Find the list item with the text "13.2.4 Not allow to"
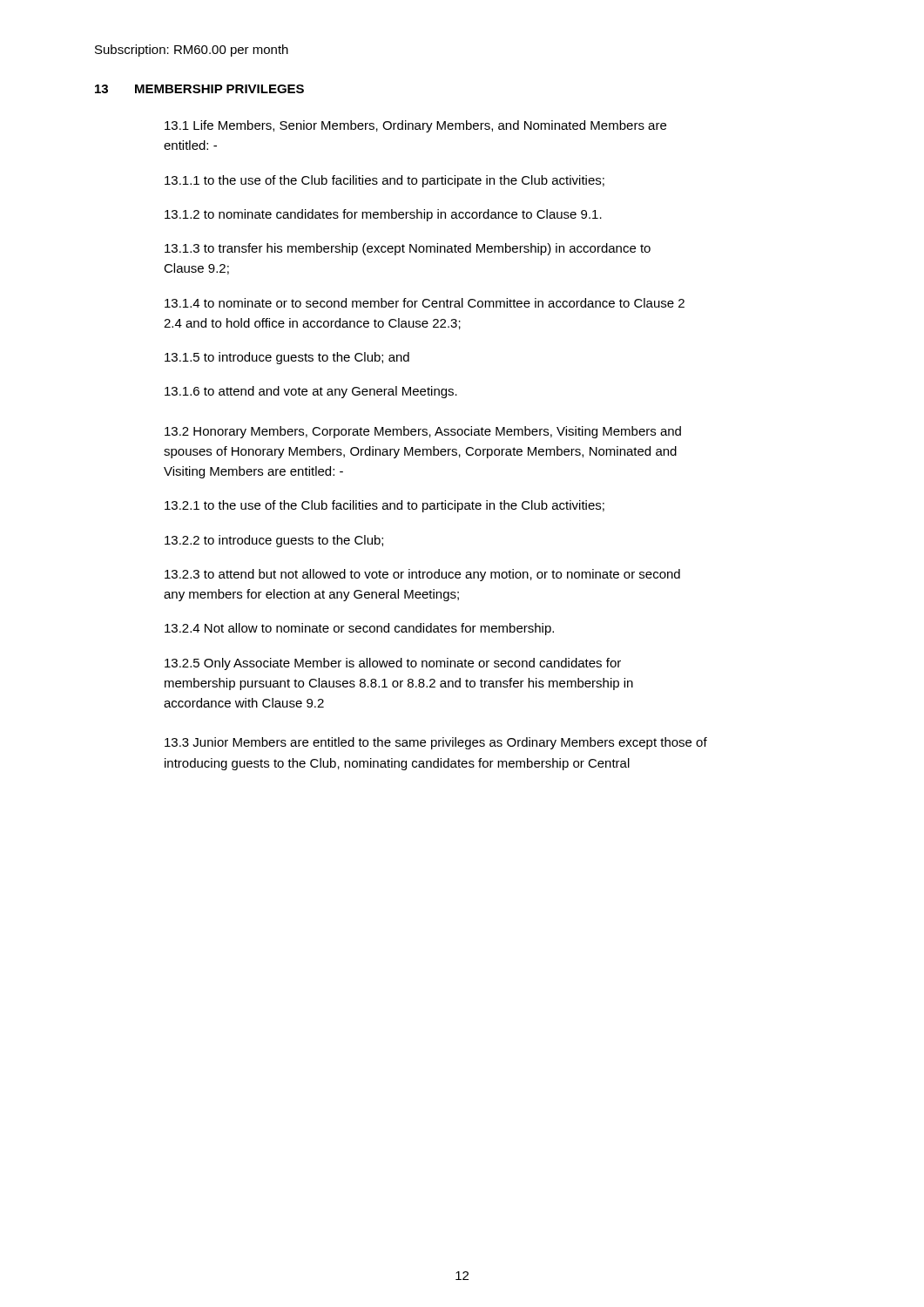 pos(359,628)
